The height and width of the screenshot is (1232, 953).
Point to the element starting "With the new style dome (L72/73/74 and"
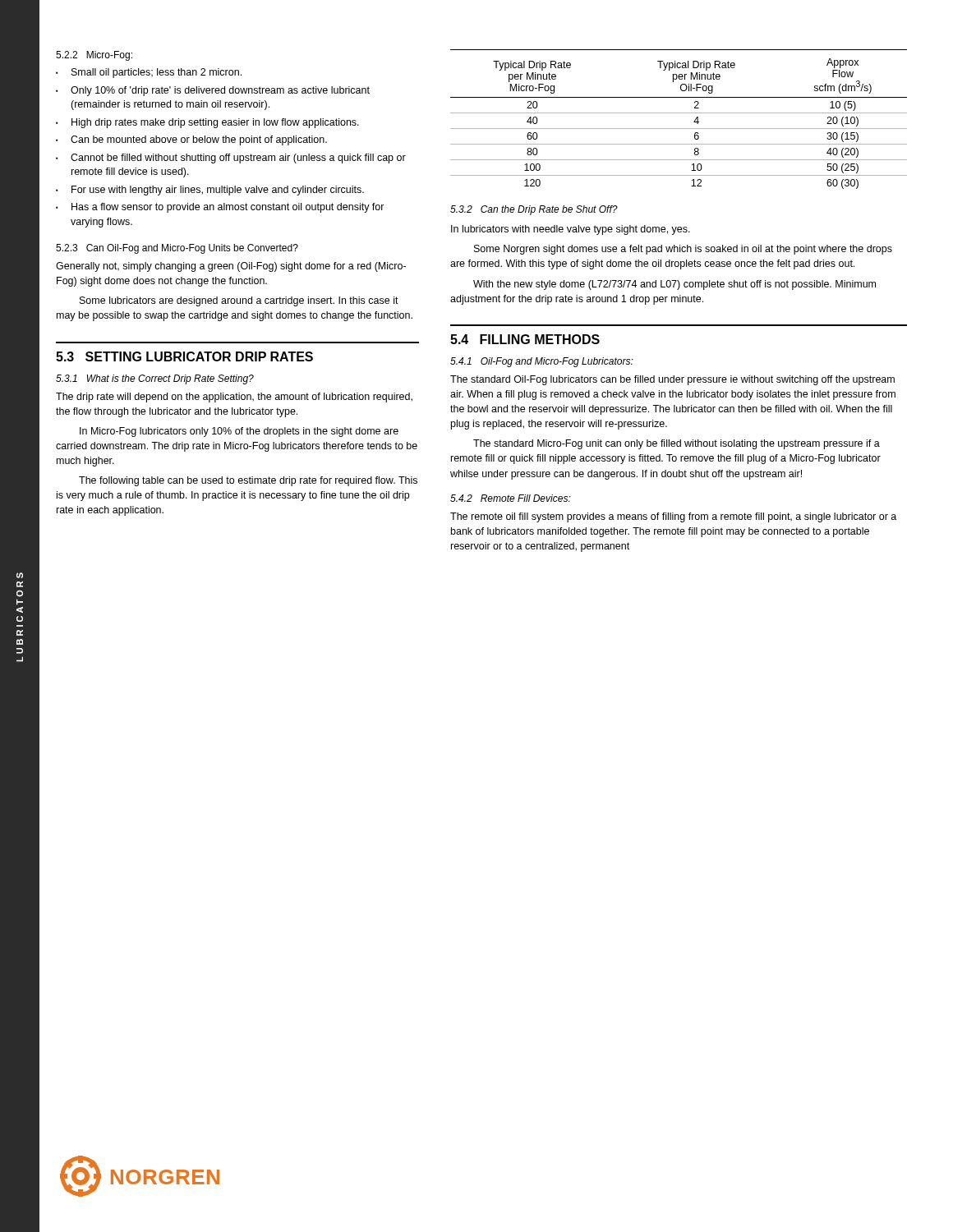tap(663, 291)
